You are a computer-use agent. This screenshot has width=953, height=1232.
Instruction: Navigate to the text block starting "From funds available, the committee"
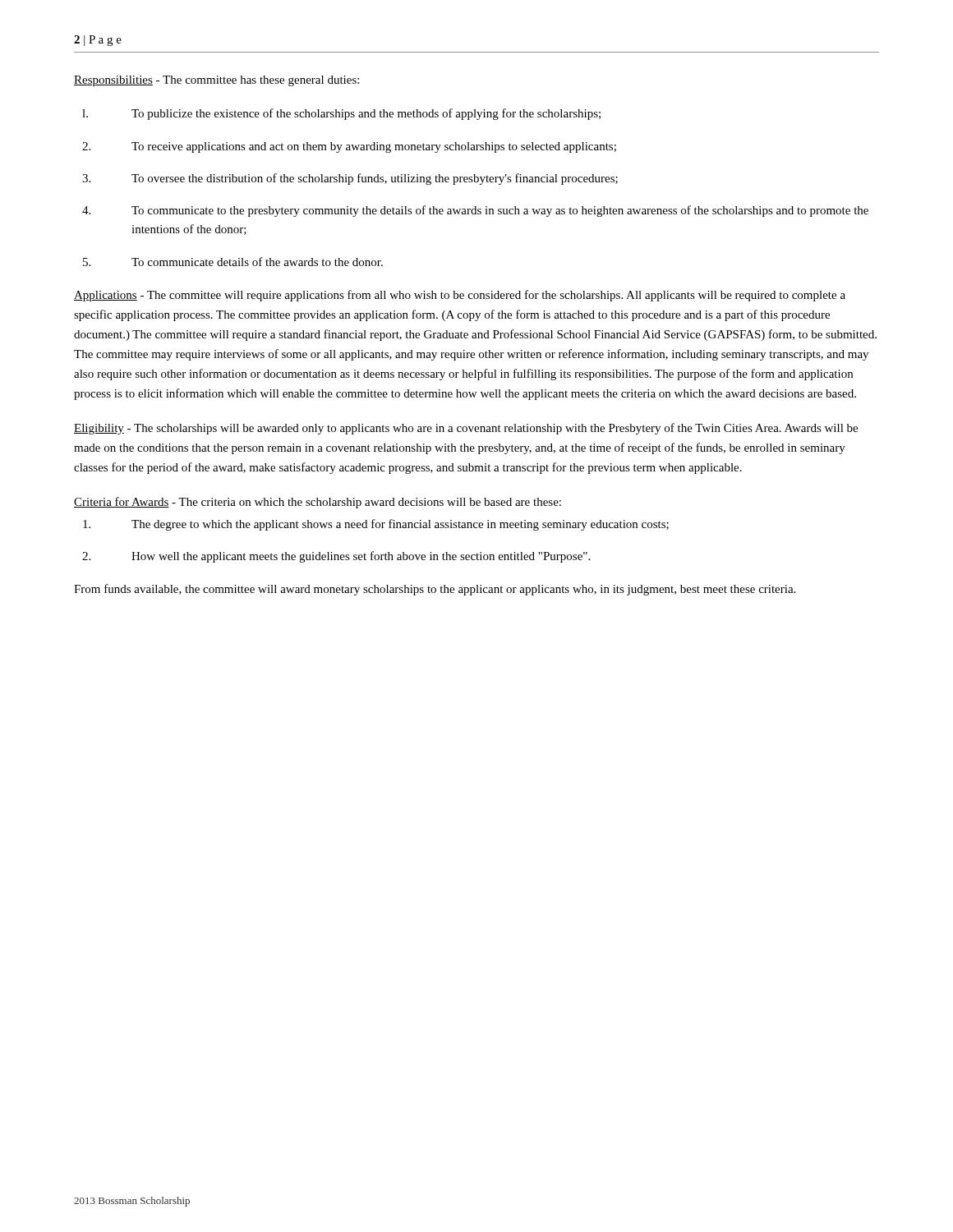(x=435, y=589)
